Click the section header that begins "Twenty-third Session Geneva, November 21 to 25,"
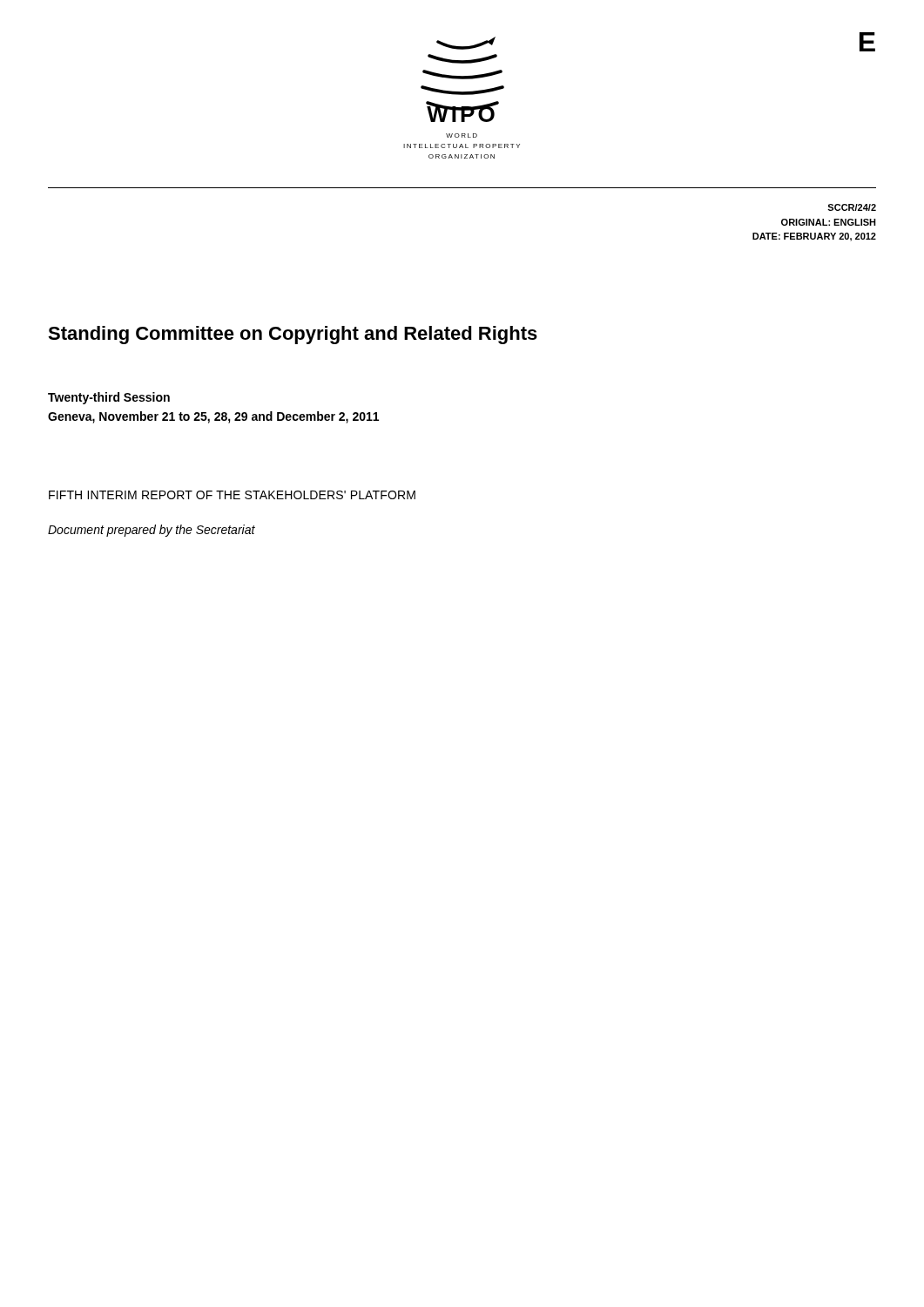This screenshot has height=1307, width=924. point(214,407)
